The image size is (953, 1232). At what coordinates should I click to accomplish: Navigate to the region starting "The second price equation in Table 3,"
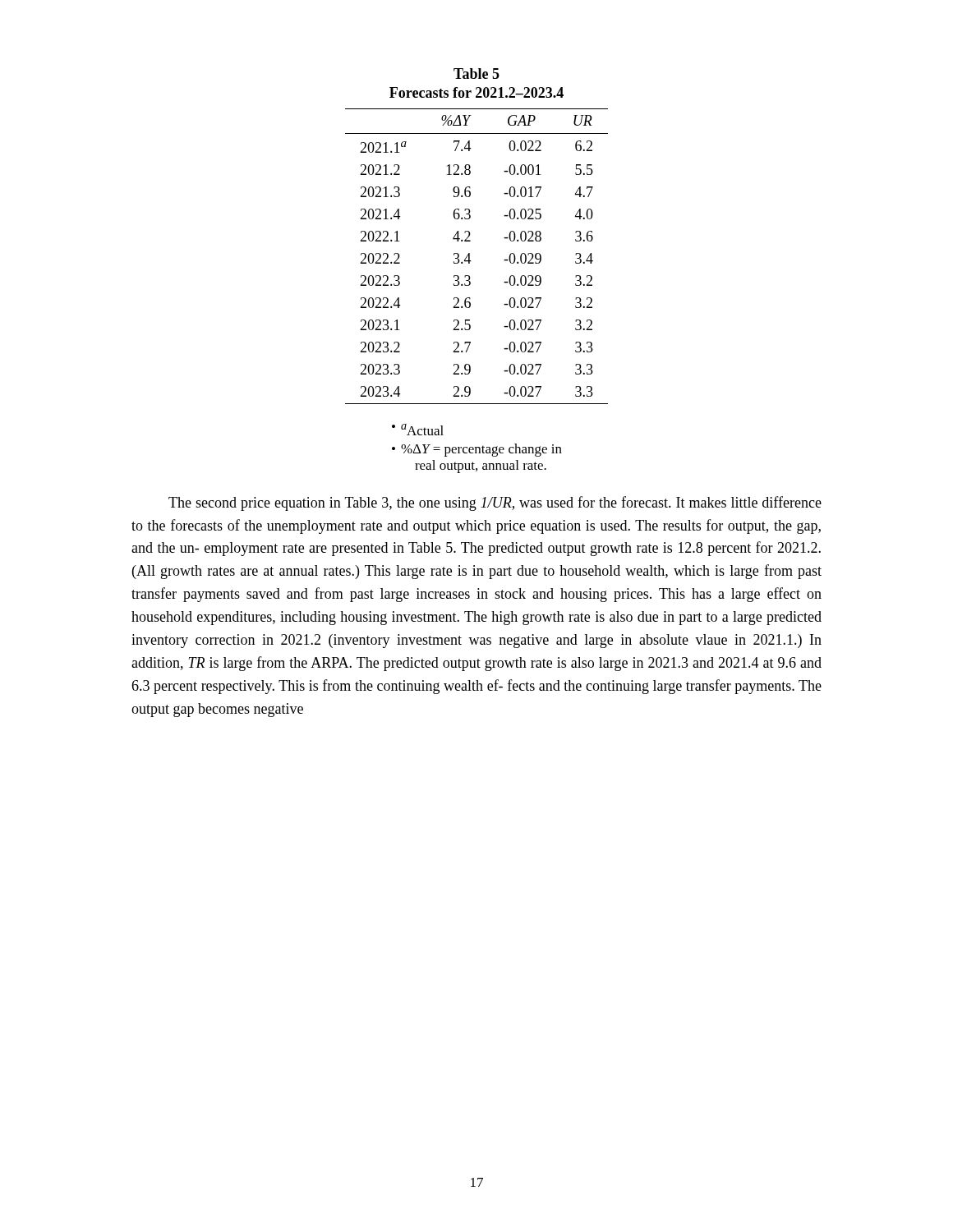point(476,605)
